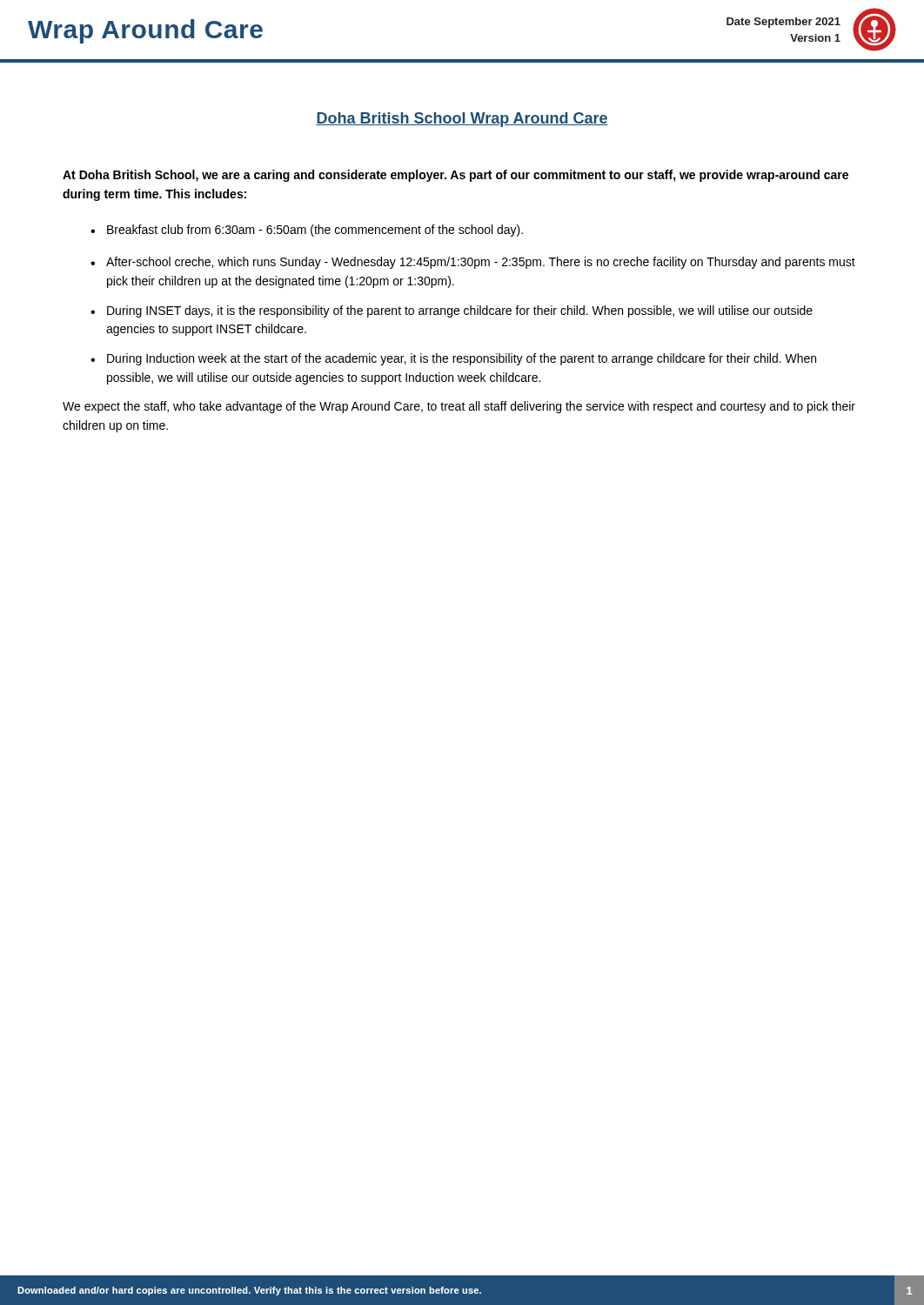
Task: Where is the passage that starts "• After-school creche,"?
Action: (x=476, y=272)
